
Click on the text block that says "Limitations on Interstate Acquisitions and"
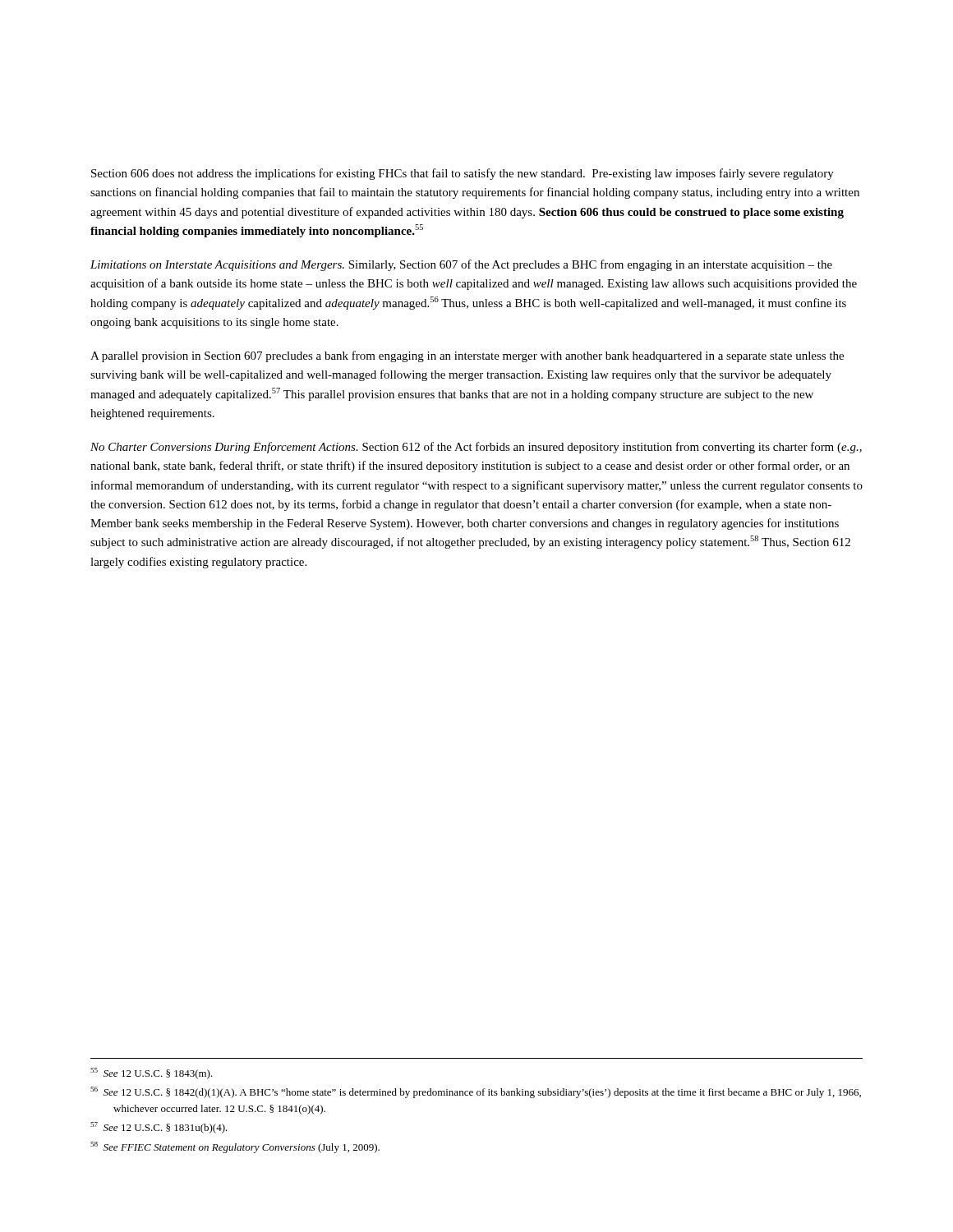474,293
